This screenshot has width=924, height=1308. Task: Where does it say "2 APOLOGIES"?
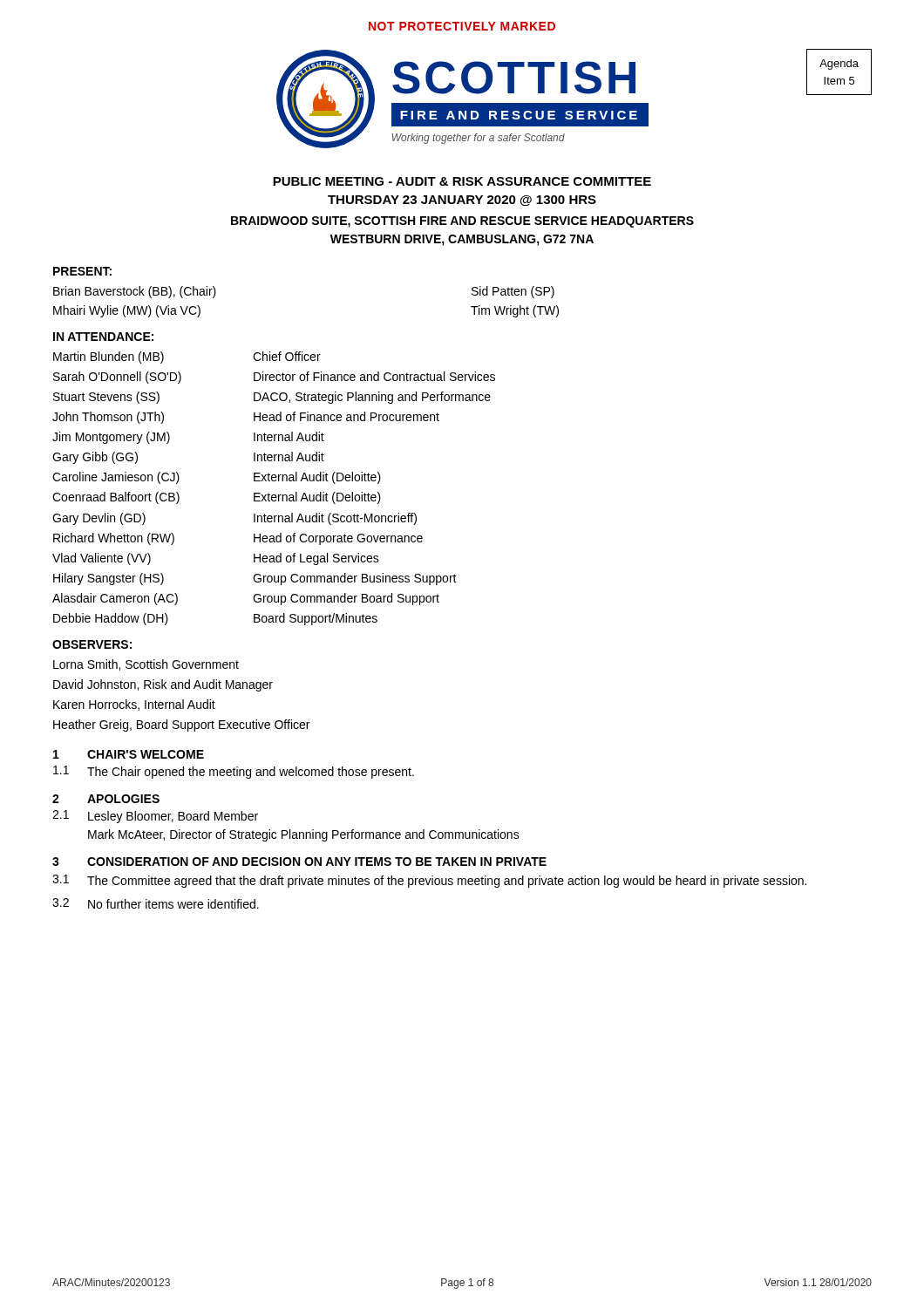(x=106, y=799)
